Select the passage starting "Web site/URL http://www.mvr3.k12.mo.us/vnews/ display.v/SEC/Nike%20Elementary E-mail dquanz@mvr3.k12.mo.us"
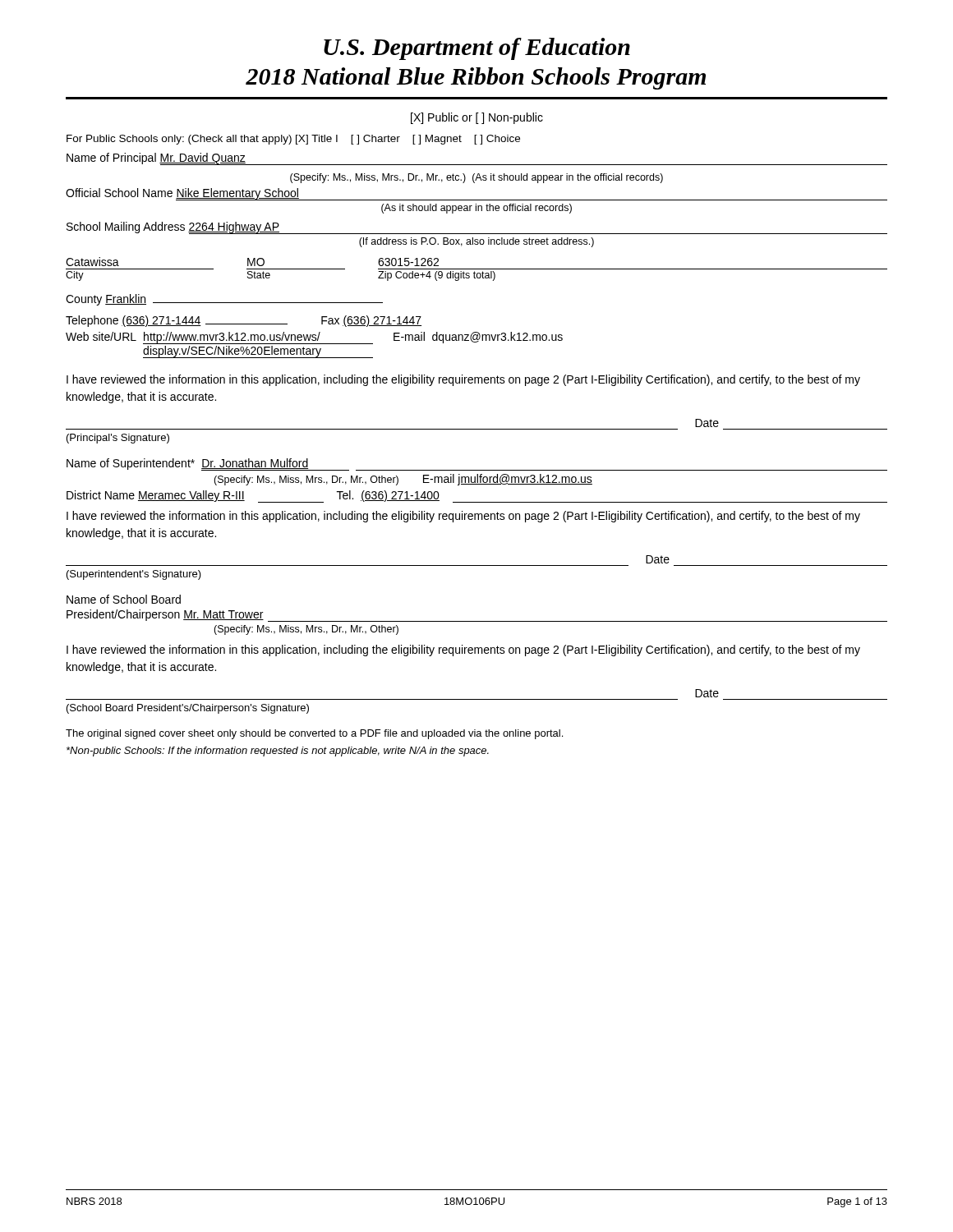953x1232 pixels. click(x=476, y=344)
